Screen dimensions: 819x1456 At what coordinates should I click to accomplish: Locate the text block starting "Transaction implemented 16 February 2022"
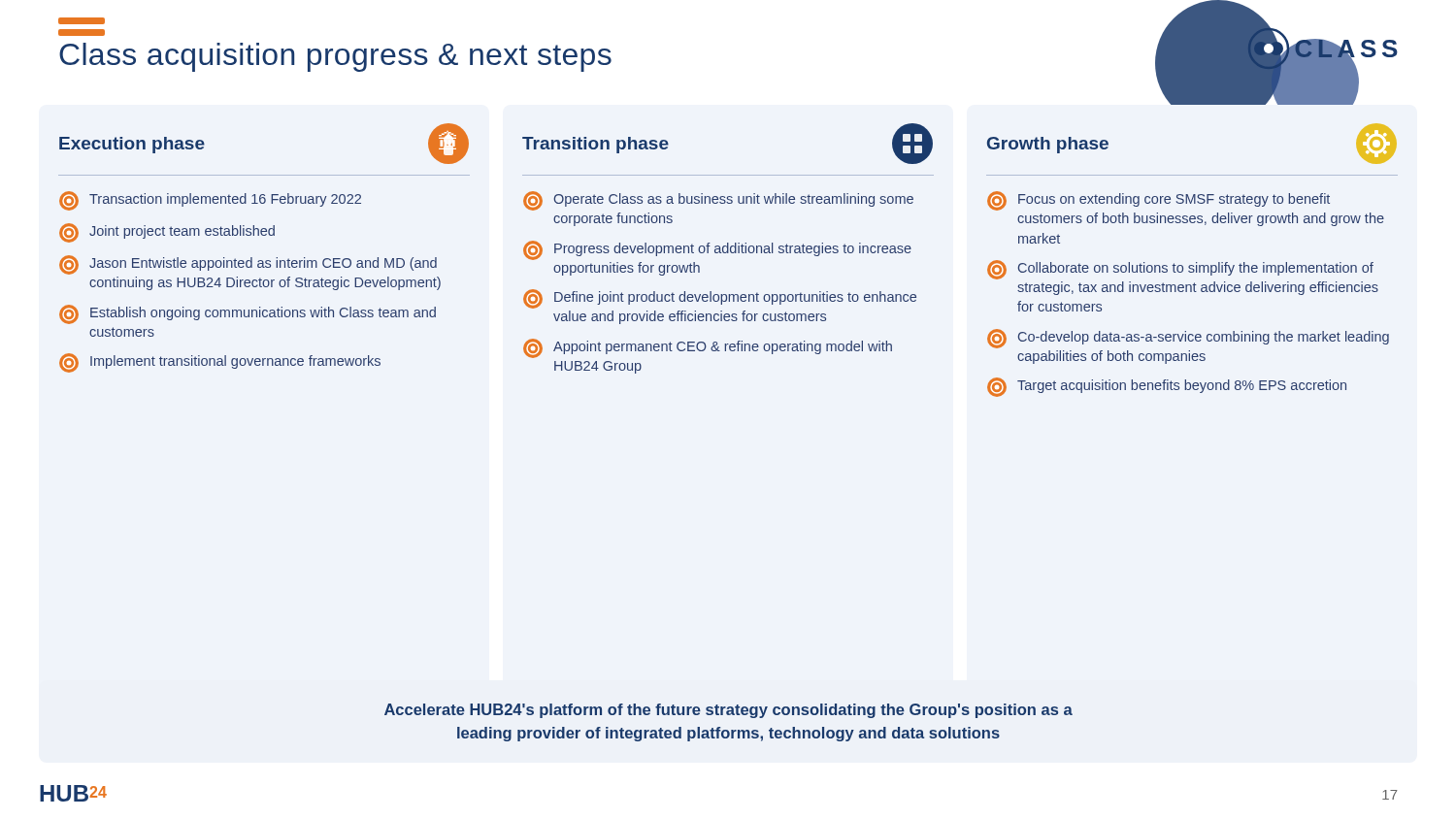210,200
